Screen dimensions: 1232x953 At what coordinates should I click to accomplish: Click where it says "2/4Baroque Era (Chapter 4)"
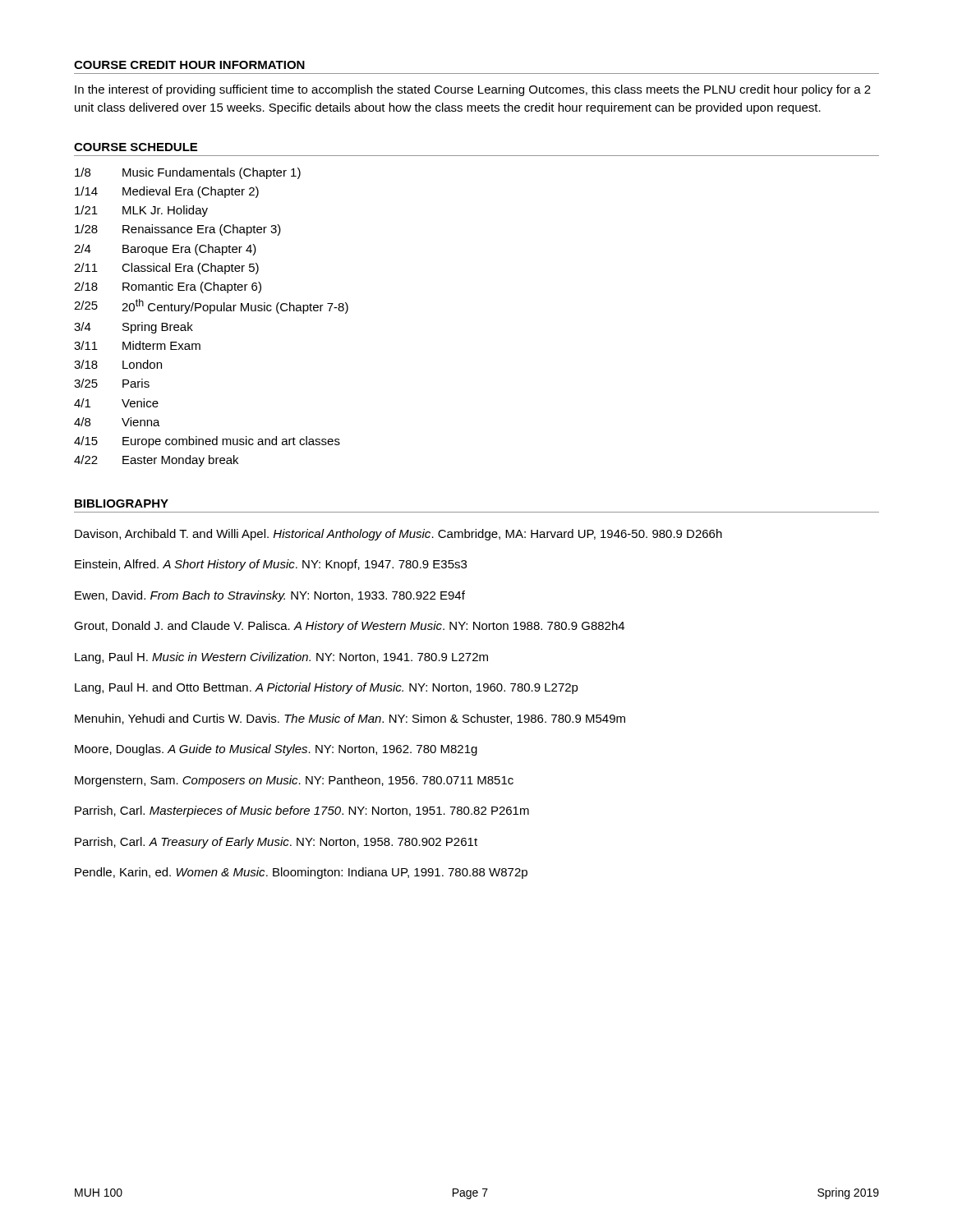pyautogui.click(x=165, y=248)
